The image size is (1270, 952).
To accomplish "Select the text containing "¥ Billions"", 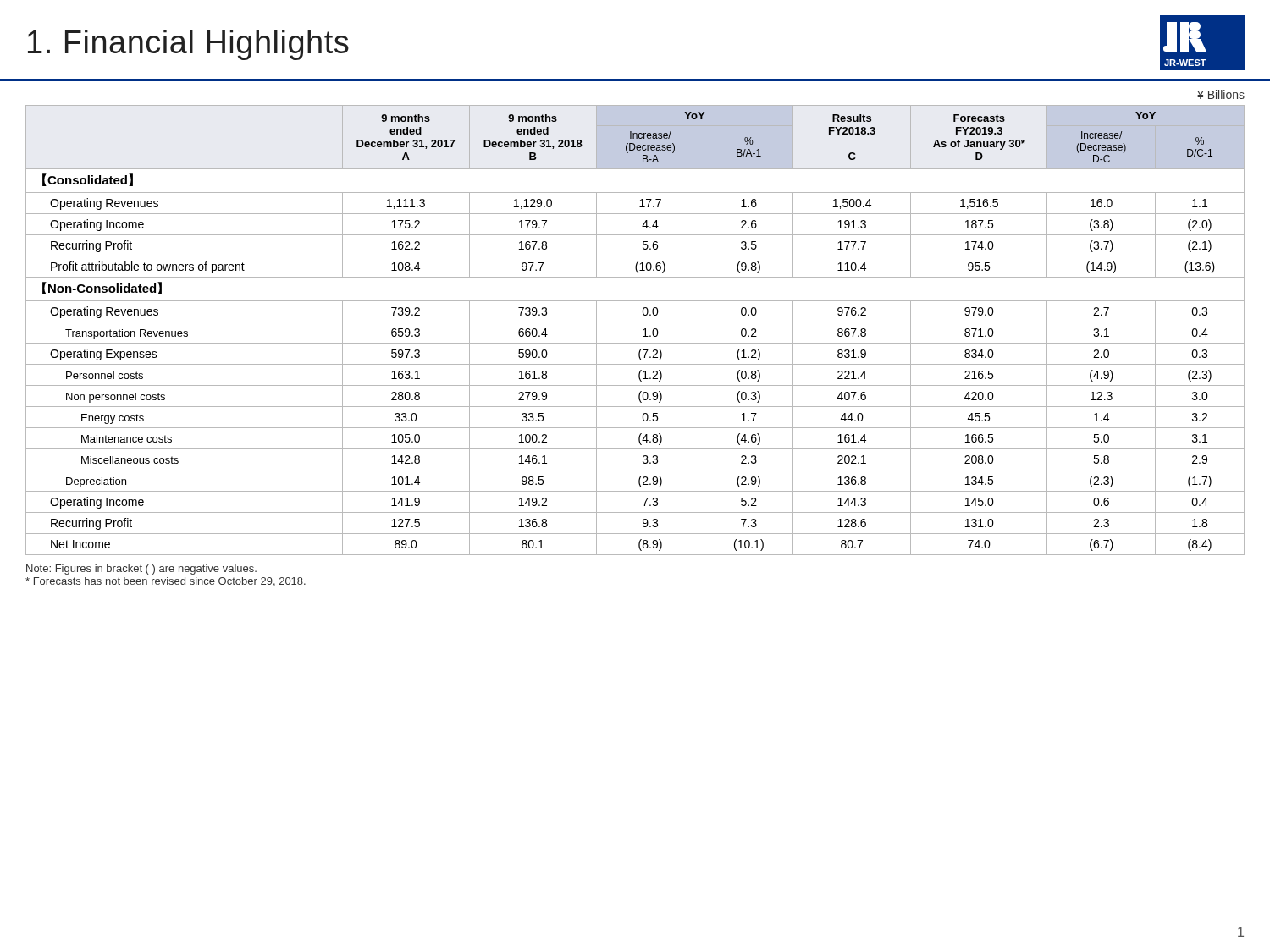I will pyautogui.click(x=1221, y=95).
